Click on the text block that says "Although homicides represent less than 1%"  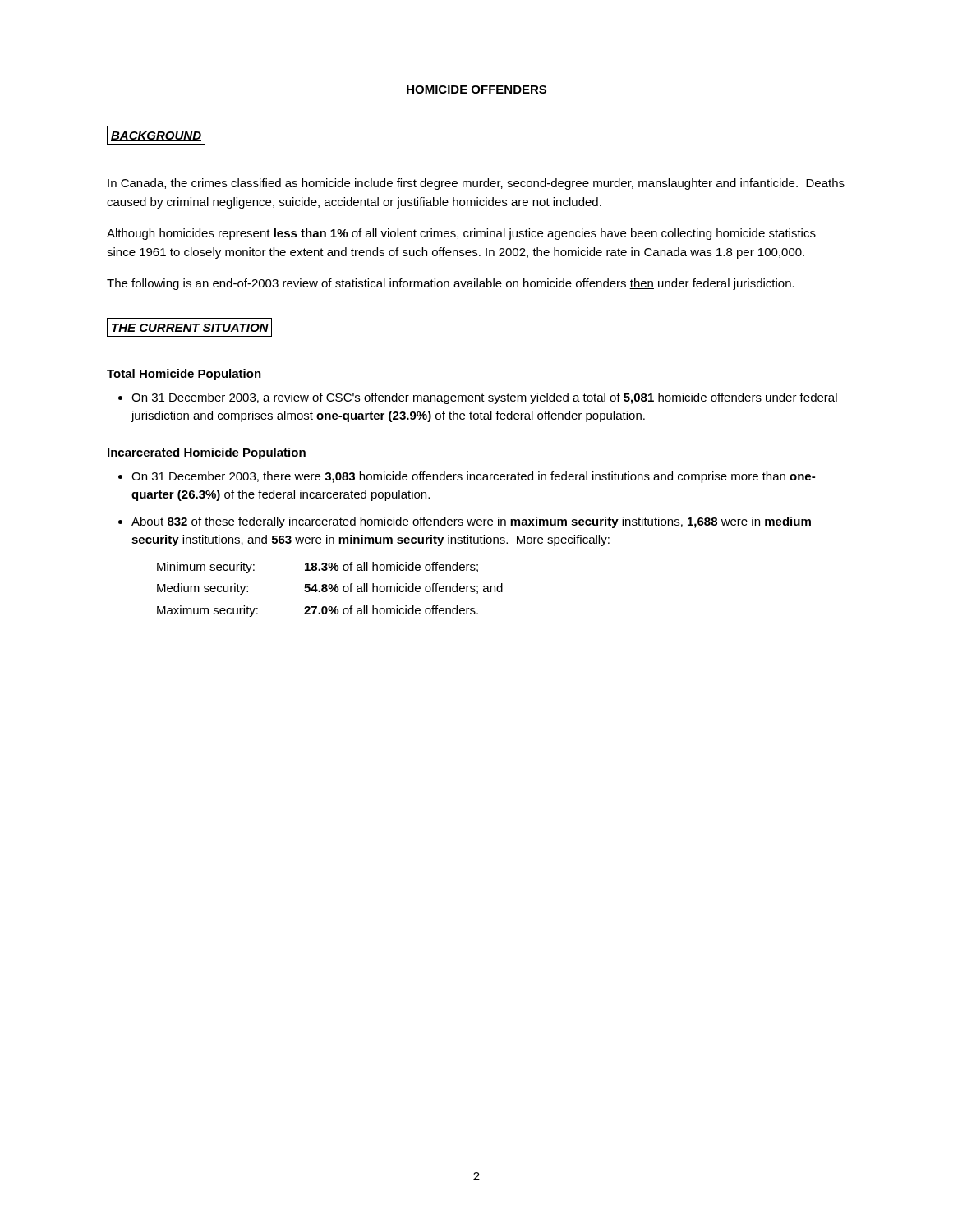point(476,243)
